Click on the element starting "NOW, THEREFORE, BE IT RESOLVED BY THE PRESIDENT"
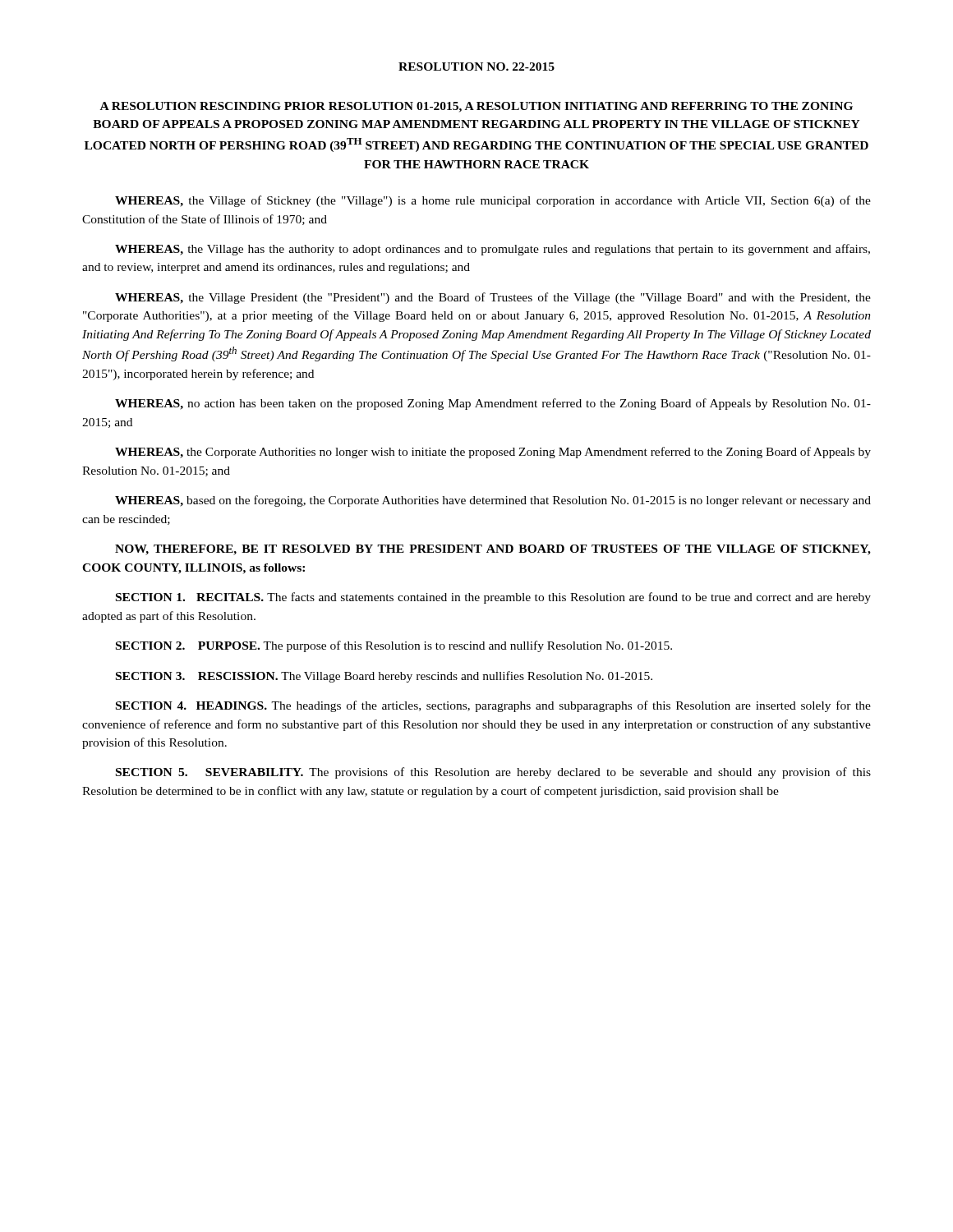Screen dimensions: 1232x953 476,558
